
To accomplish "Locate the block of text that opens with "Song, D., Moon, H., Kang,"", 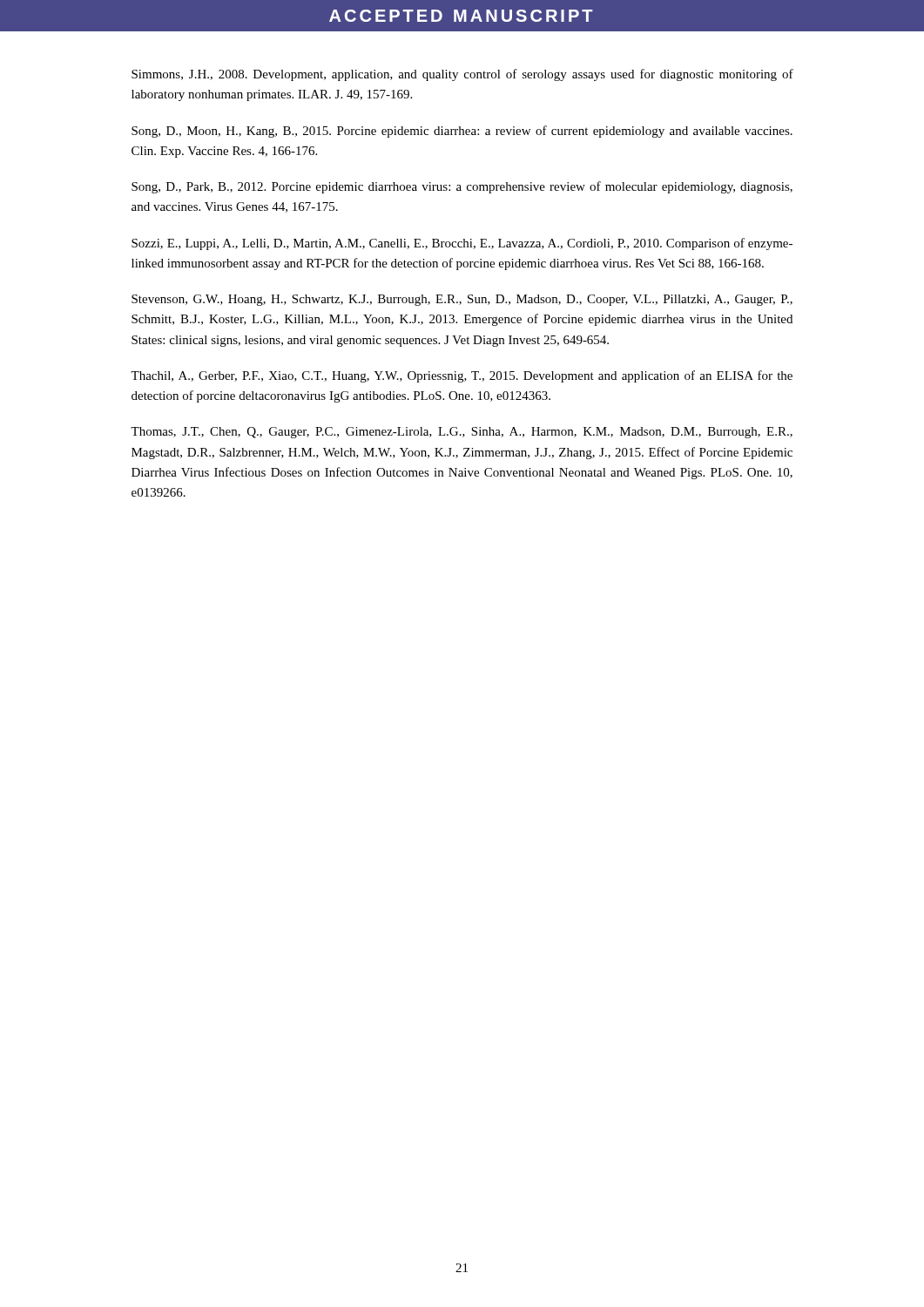I will coord(462,140).
